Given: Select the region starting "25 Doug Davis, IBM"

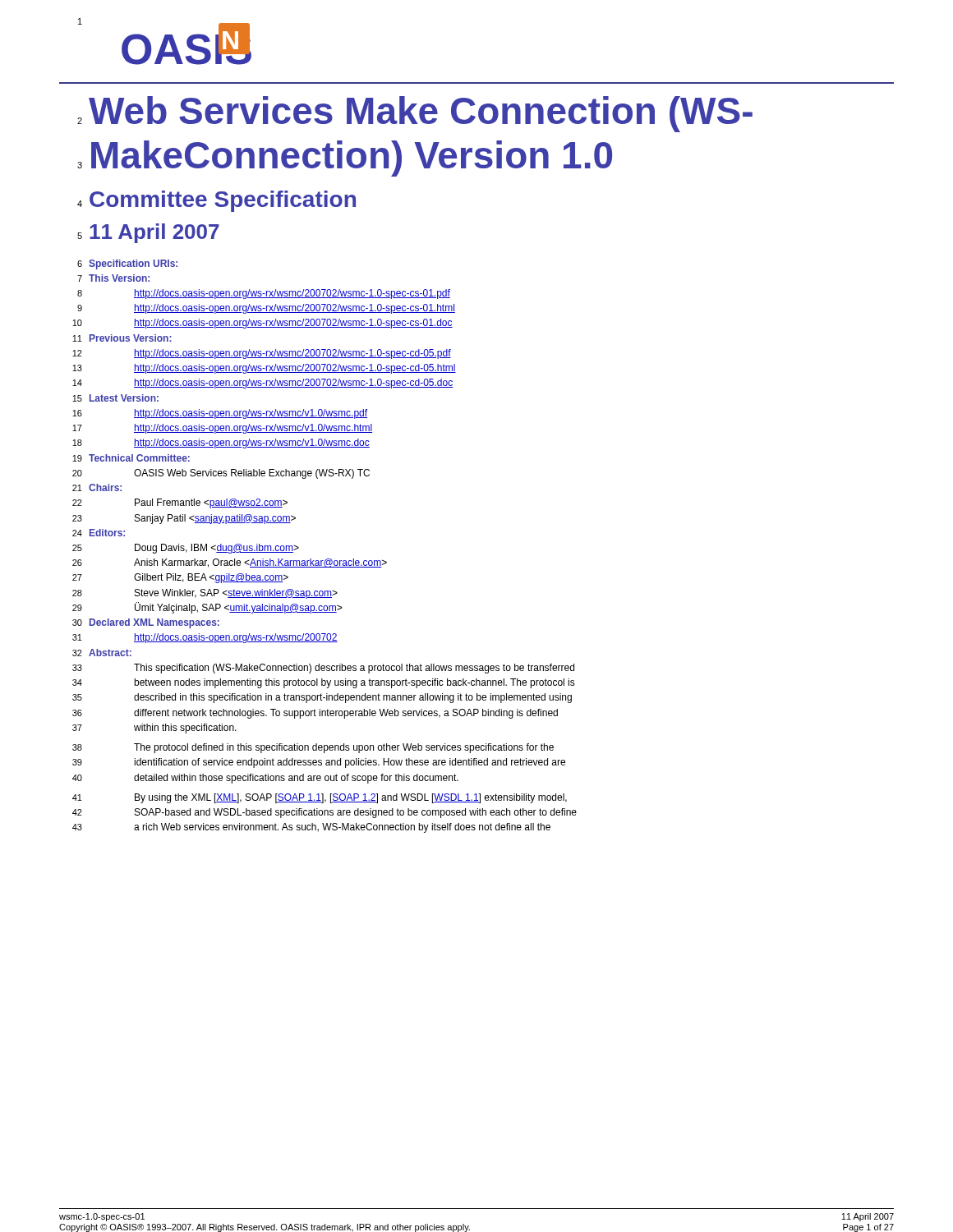Looking at the screenshot, I should [x=179, y=548].
